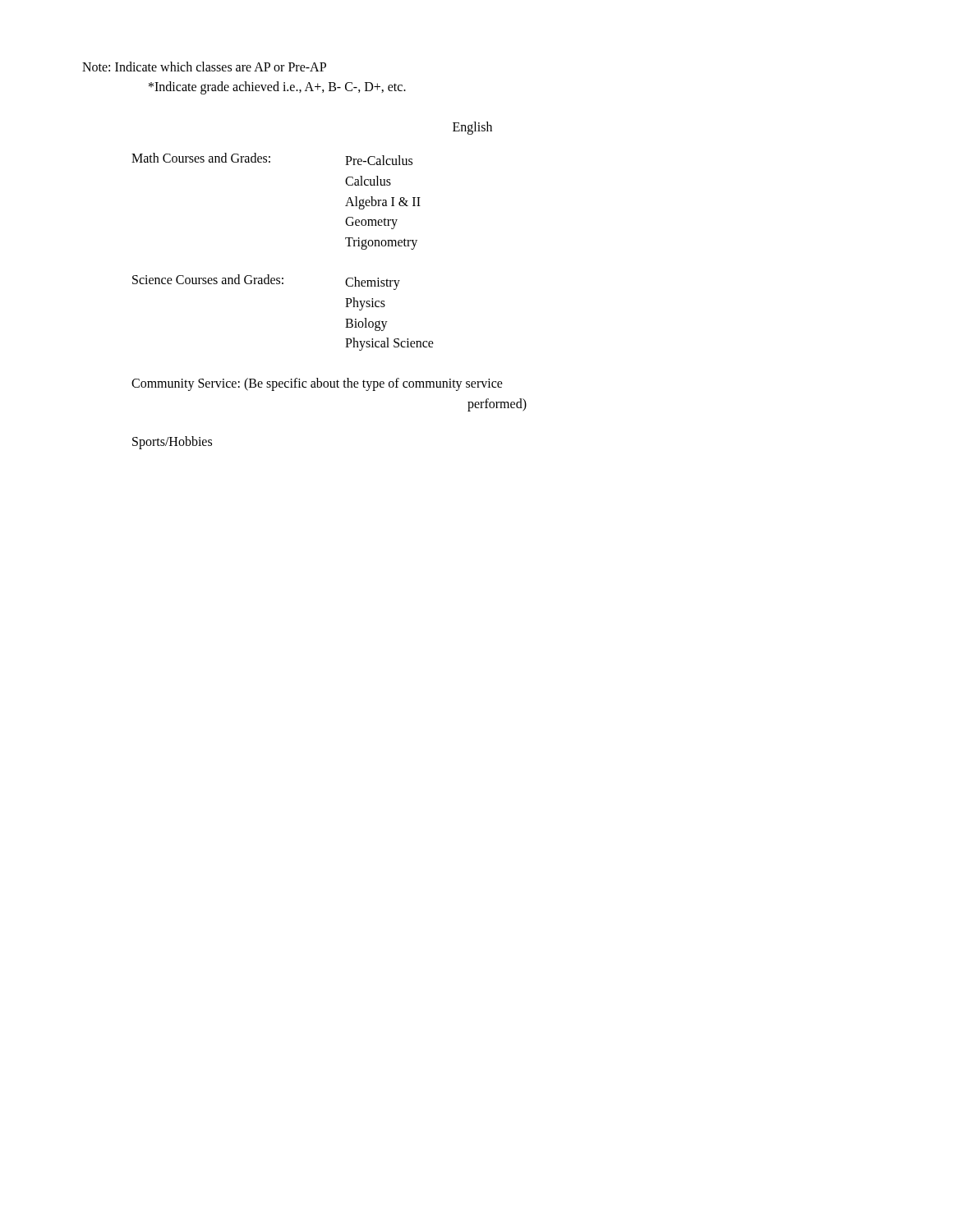Click the passage that begins "Note: Indicate which classes are AP"

[204, 67]
